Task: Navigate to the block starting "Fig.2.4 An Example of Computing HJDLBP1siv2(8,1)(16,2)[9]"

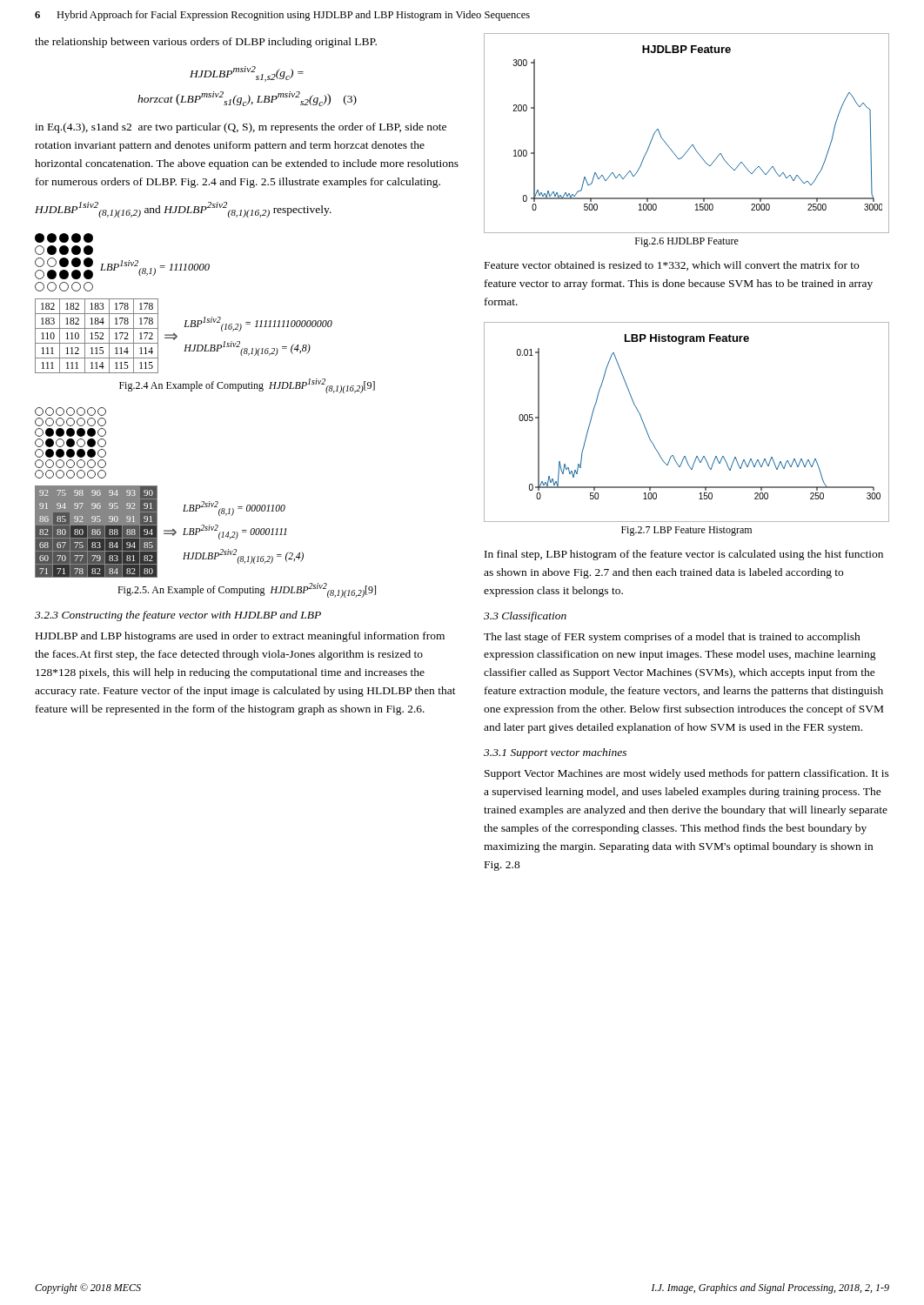Action: pyautogui.click(x=247, y=385)
